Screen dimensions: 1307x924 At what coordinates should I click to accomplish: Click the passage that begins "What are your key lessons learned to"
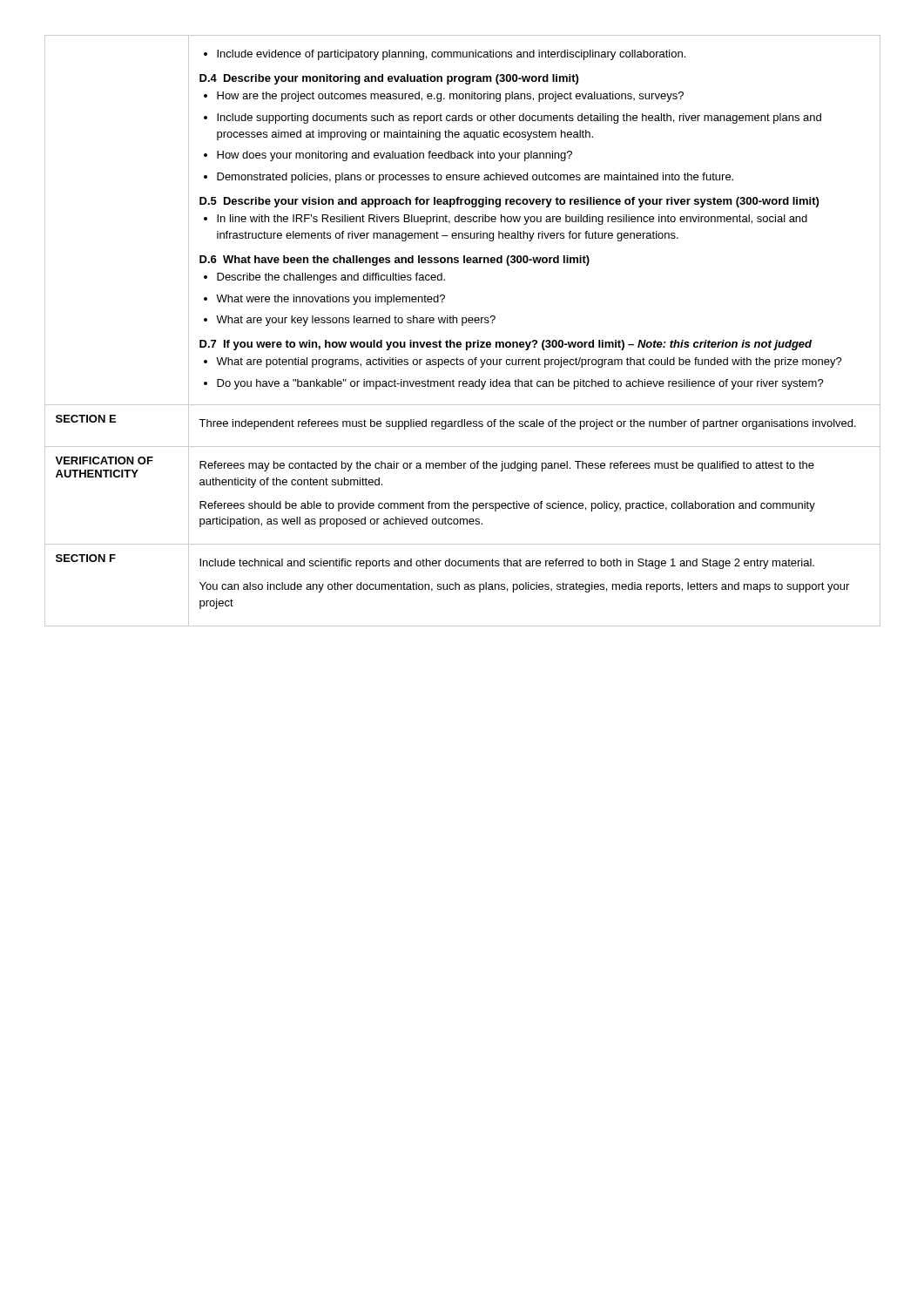click(x=350, y=321)
